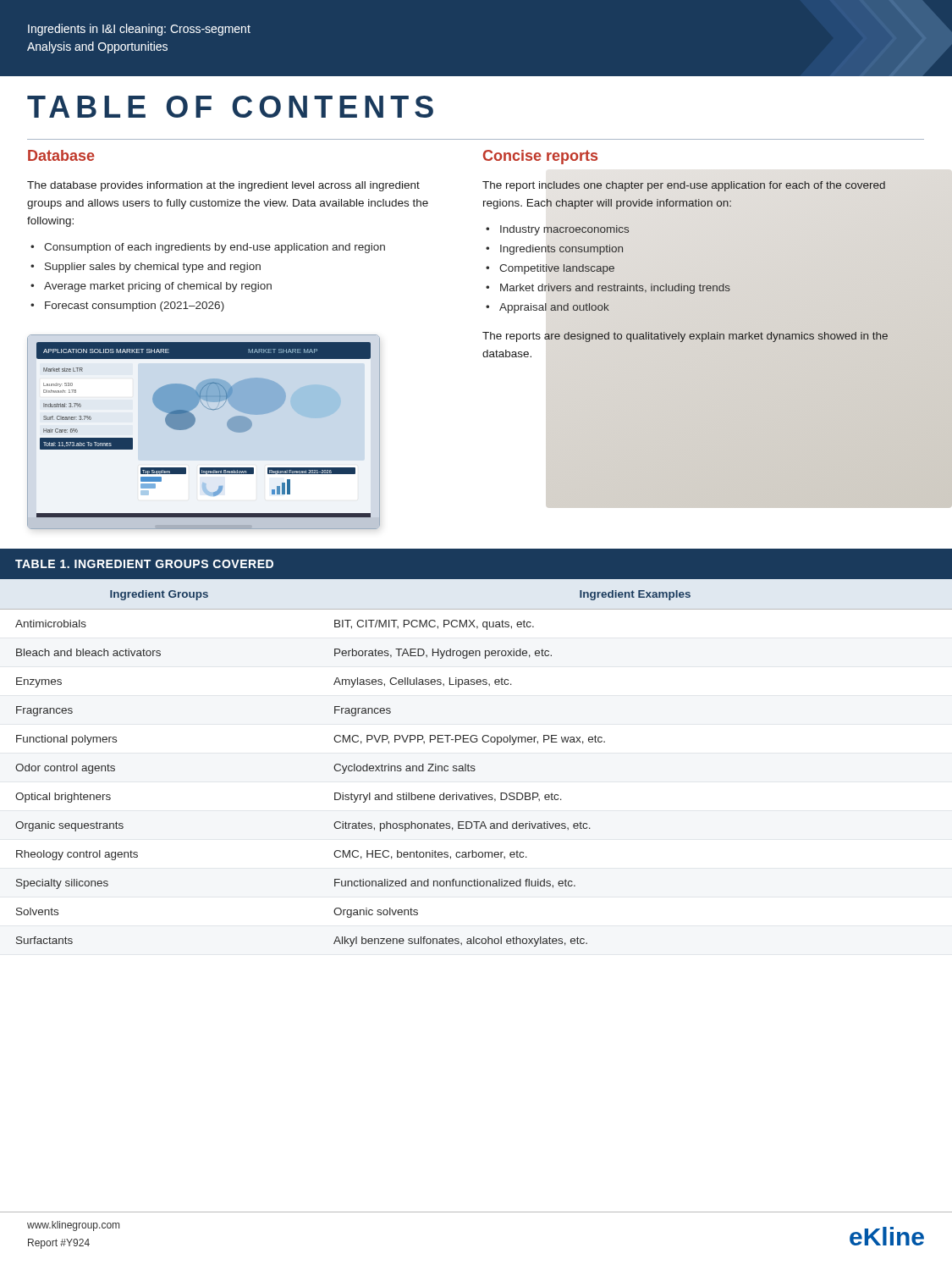This screenshot has width=952, height=1270.
Task: Click on the list item with the text "Average market pricing of"
Action: [x=158, y=285]
